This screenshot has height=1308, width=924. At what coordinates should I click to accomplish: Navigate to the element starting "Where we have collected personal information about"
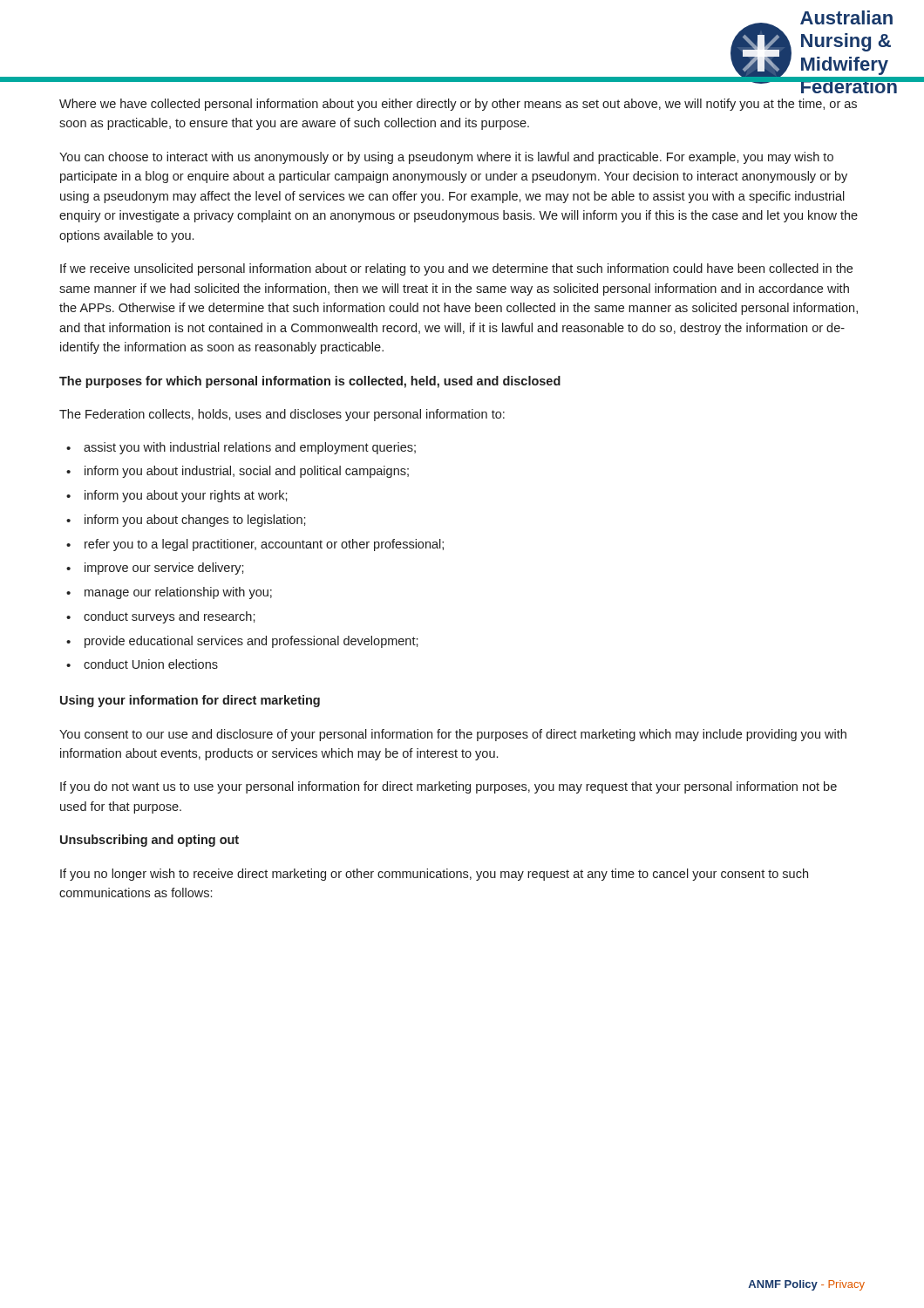tap(462, 114)
